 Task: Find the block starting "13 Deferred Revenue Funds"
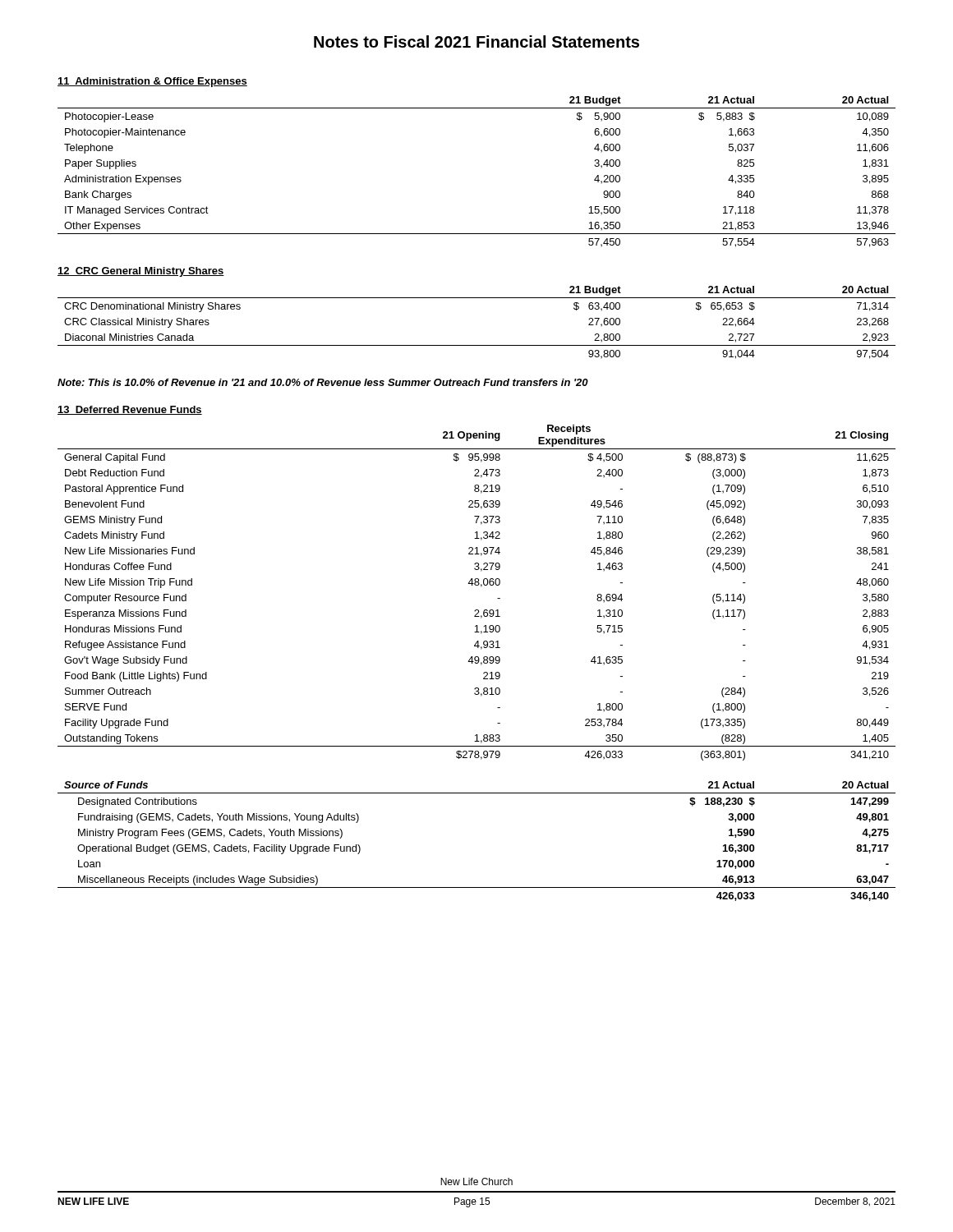130,409
